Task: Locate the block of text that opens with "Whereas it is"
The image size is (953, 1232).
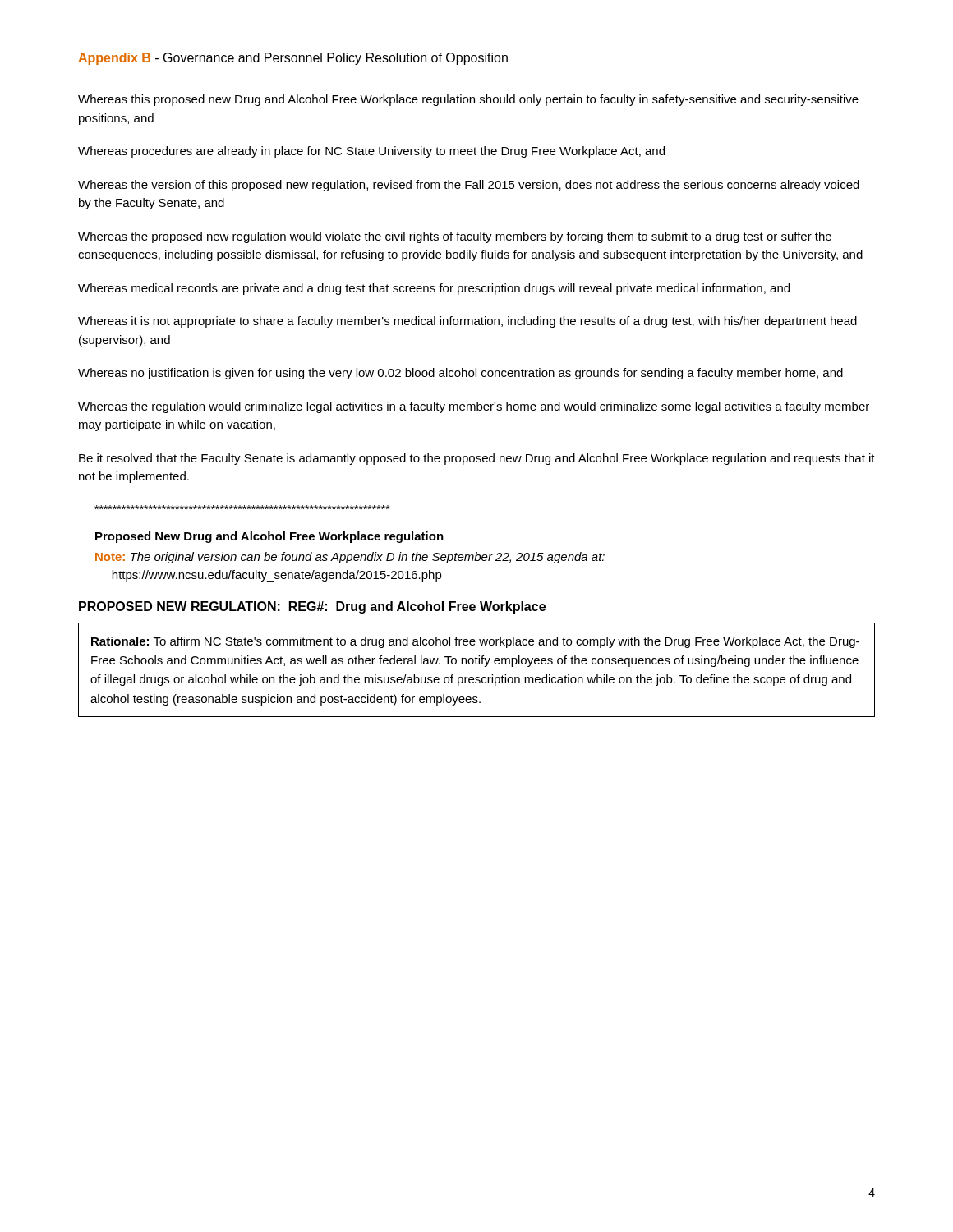Action: (468, 330)
